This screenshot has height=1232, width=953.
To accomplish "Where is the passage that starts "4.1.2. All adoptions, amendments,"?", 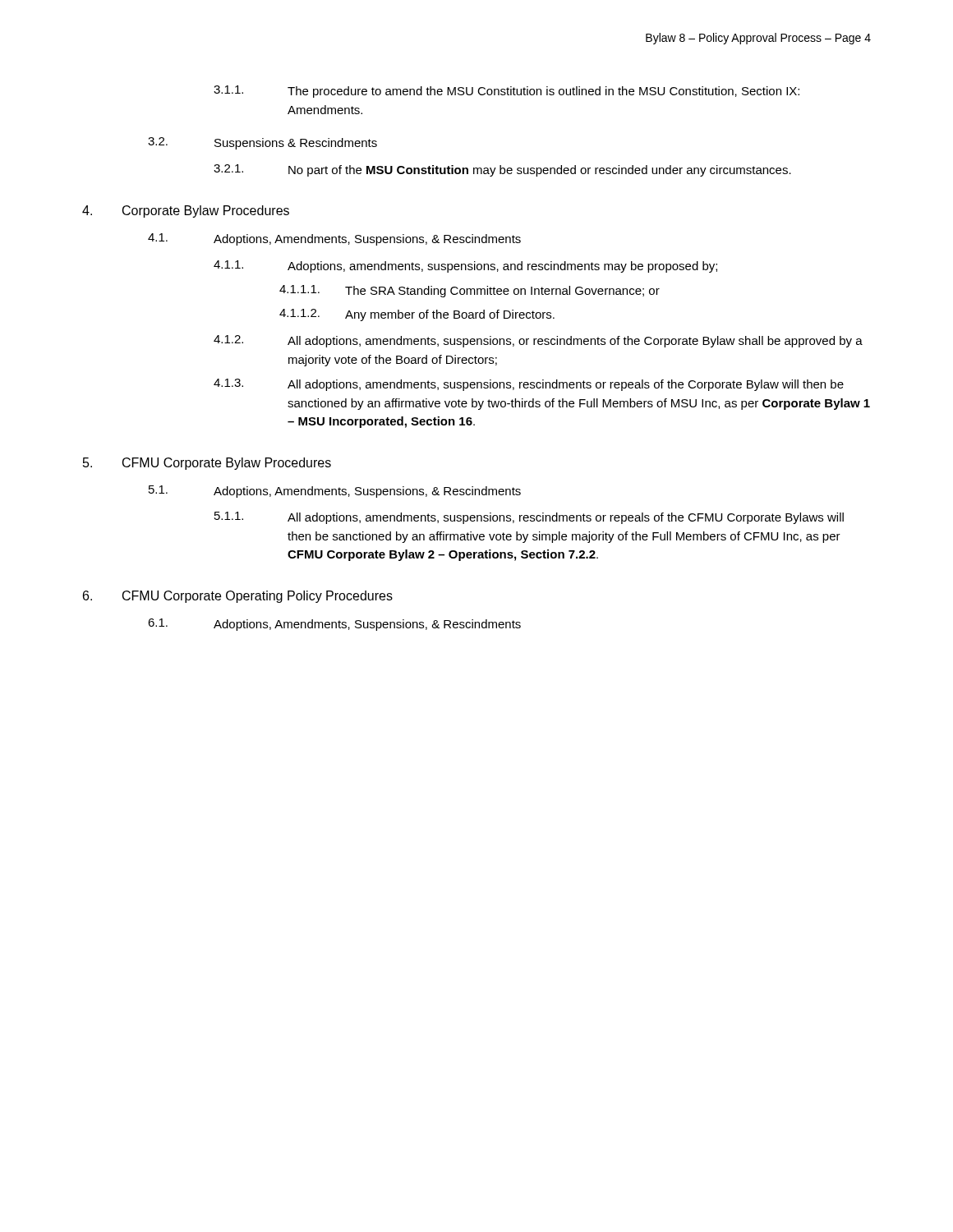I will 542,350.
